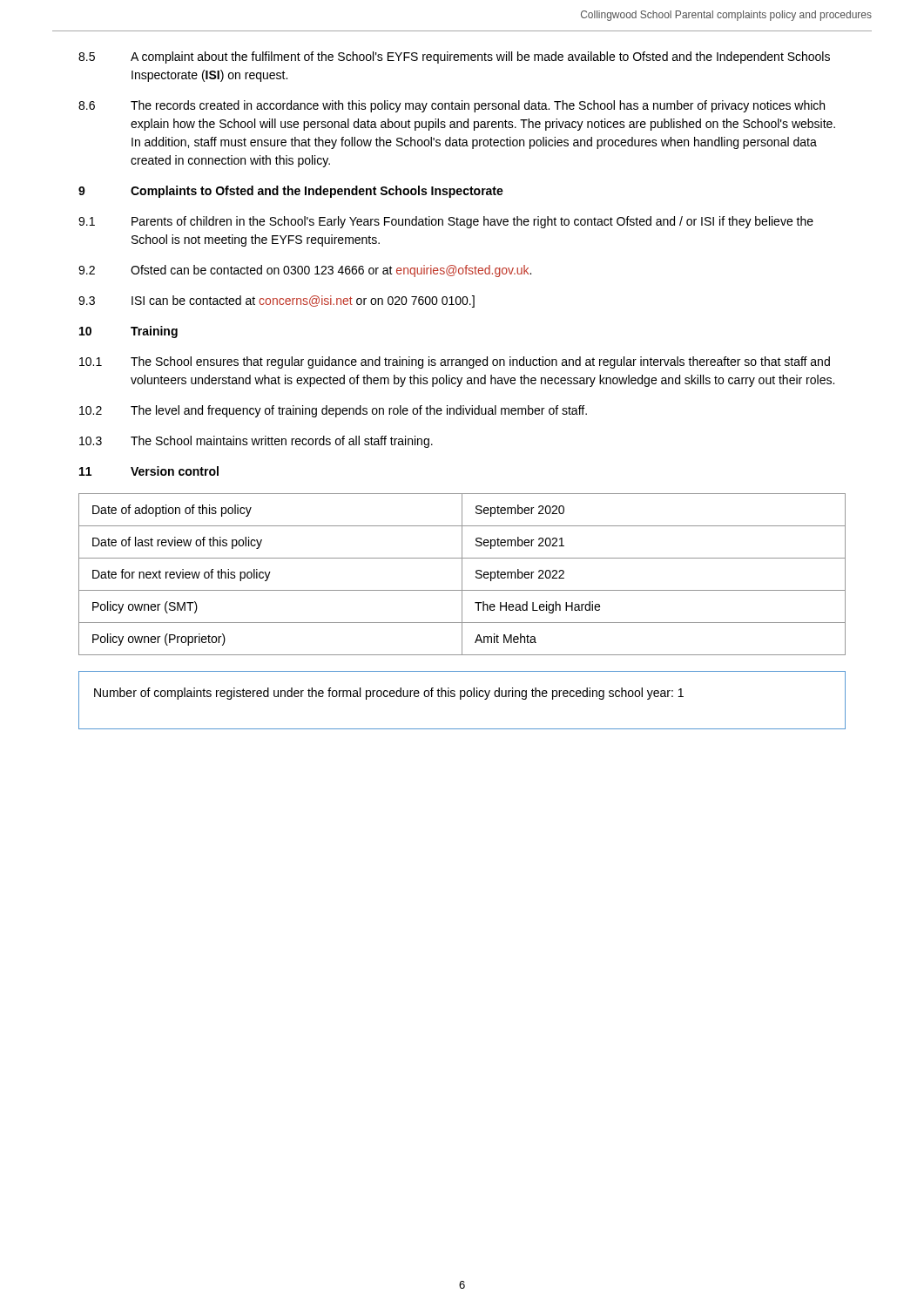924x1307 pixels.
Task: Click on the list item that reads "8.6 The records created in"
Action: click(462, 133)
